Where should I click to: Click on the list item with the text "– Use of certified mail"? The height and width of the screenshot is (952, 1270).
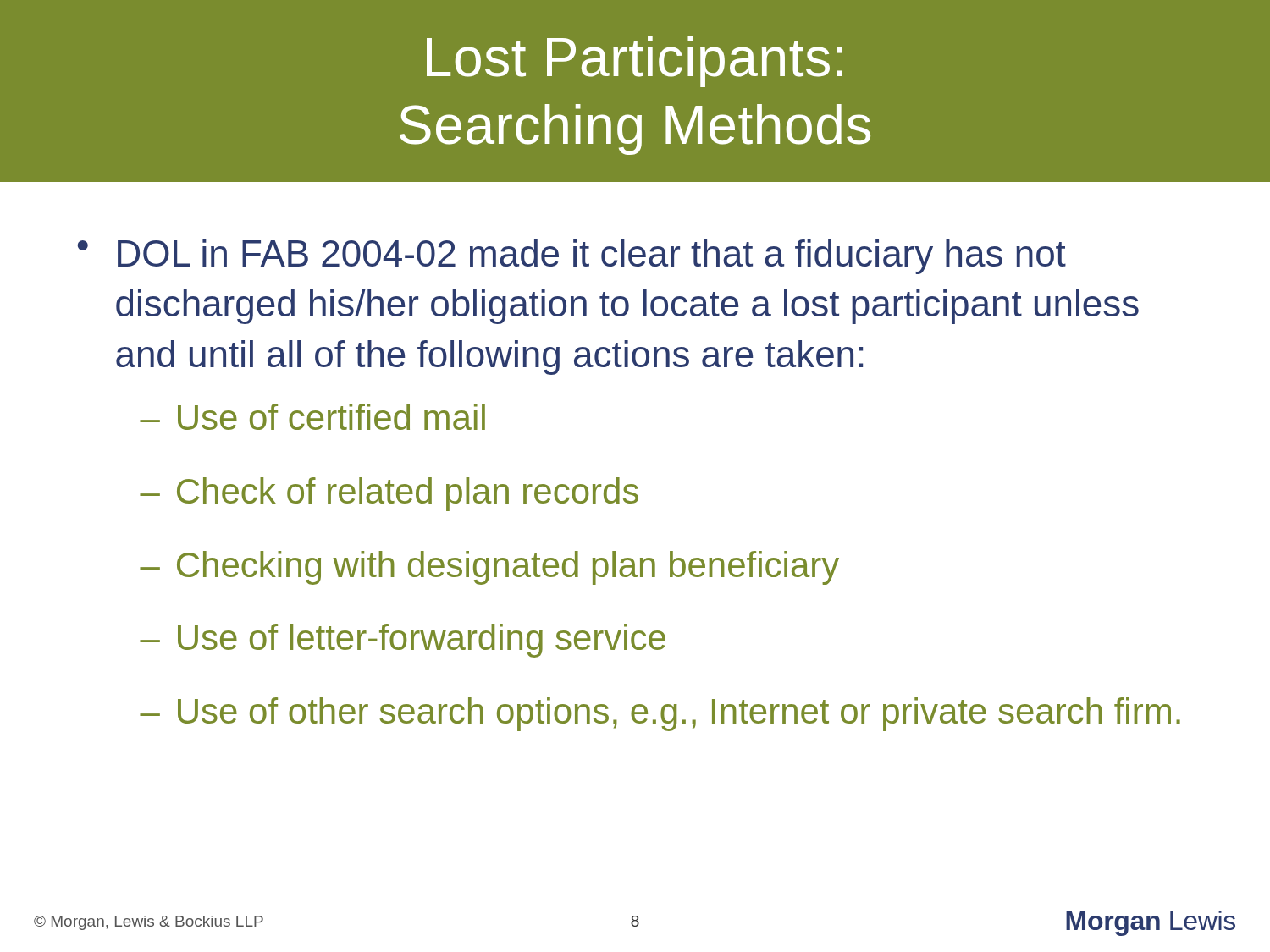click(314, 418)
